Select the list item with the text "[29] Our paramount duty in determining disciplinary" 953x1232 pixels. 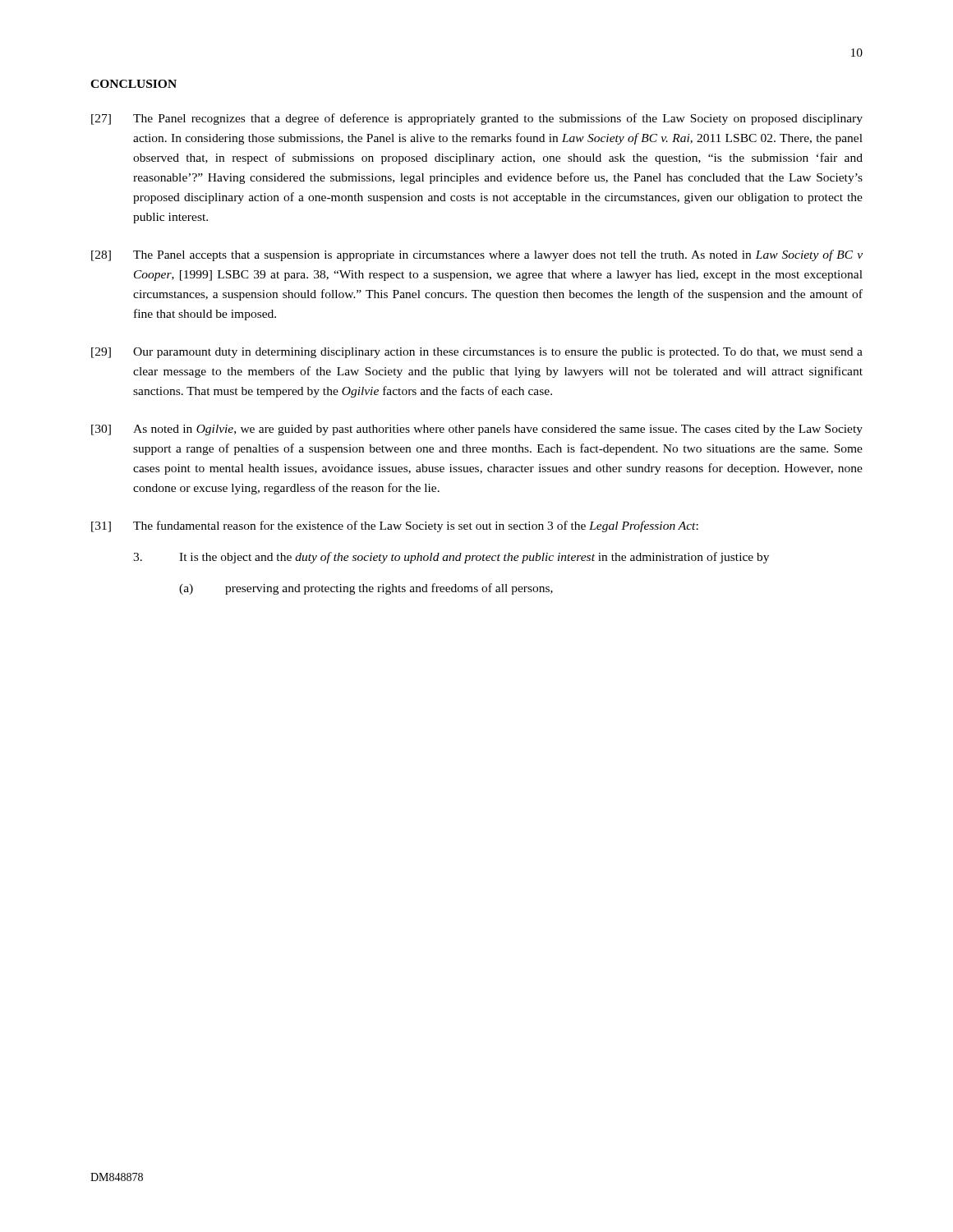pos(476,371)
